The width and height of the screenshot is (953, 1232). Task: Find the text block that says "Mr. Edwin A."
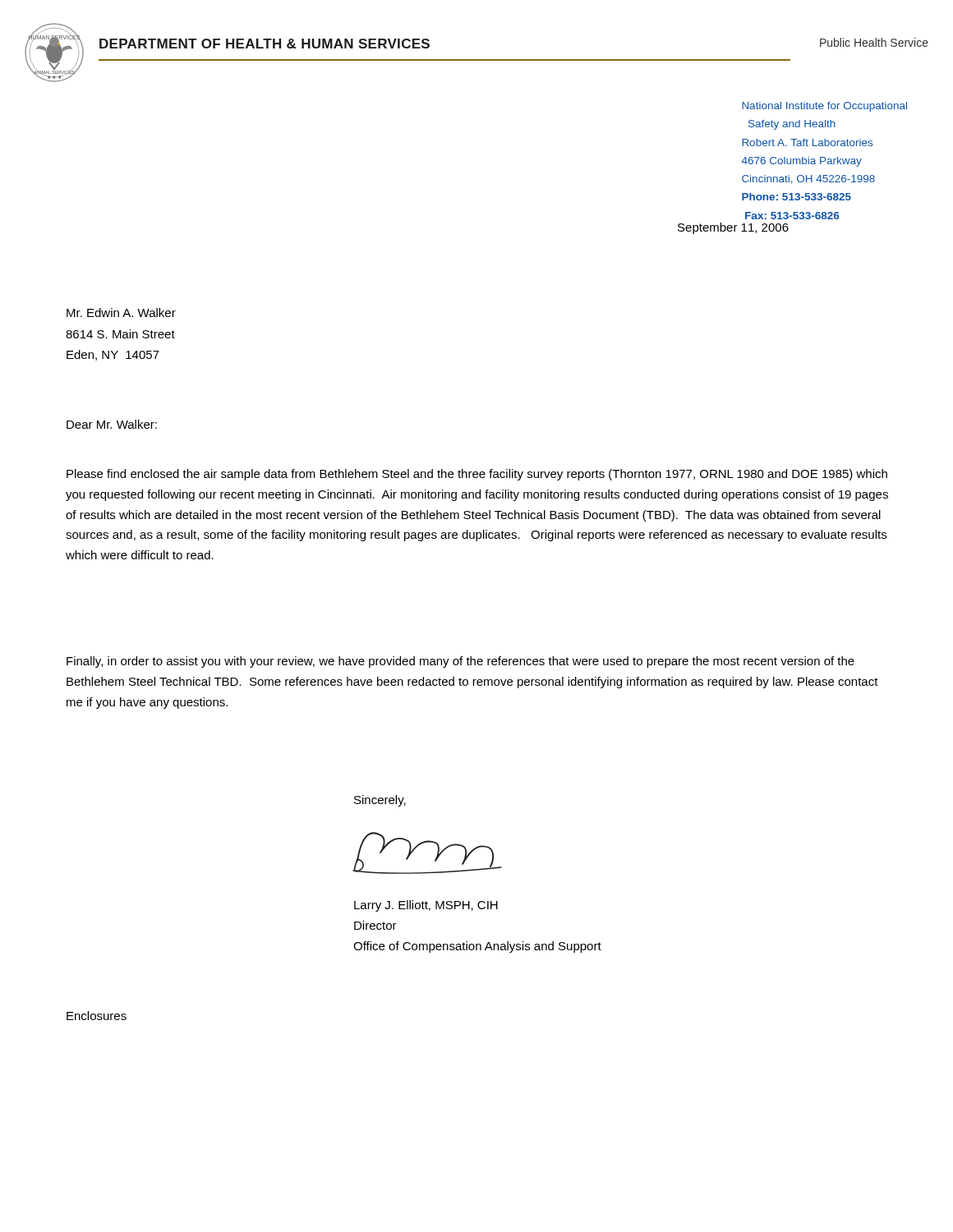121,333
